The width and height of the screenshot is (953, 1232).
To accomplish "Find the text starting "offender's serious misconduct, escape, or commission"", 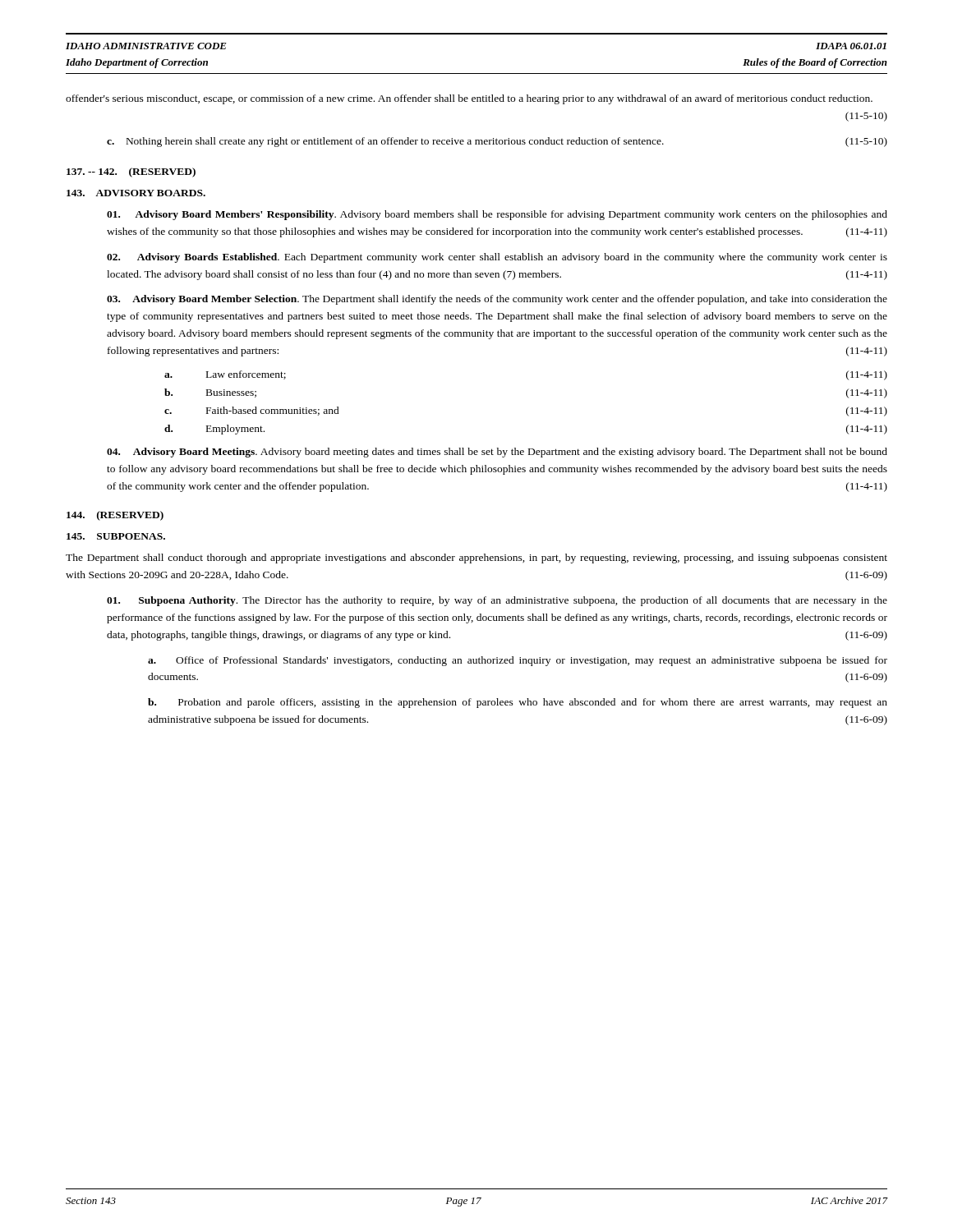I will pos(476,108).
